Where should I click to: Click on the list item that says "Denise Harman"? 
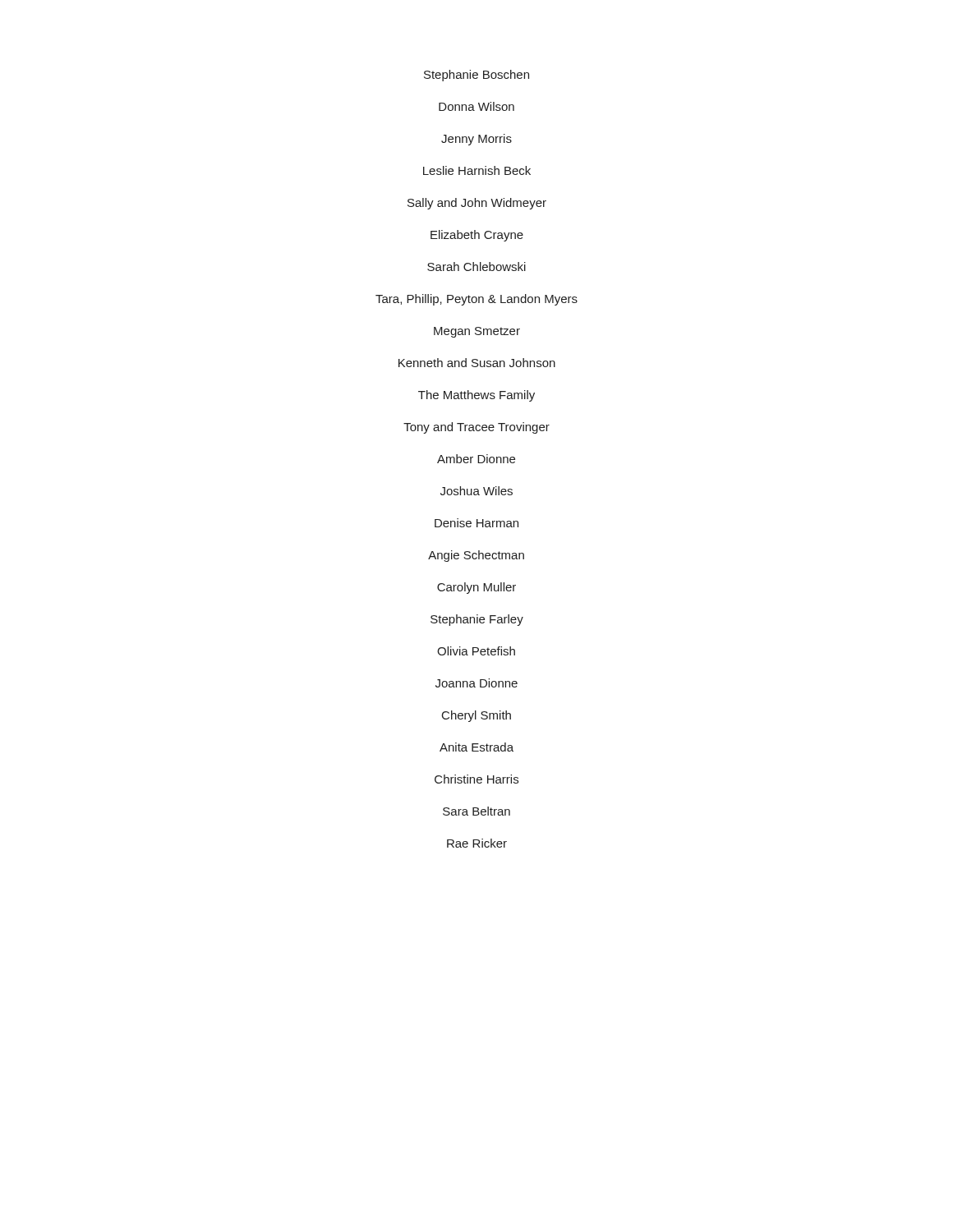pos(476,523)
